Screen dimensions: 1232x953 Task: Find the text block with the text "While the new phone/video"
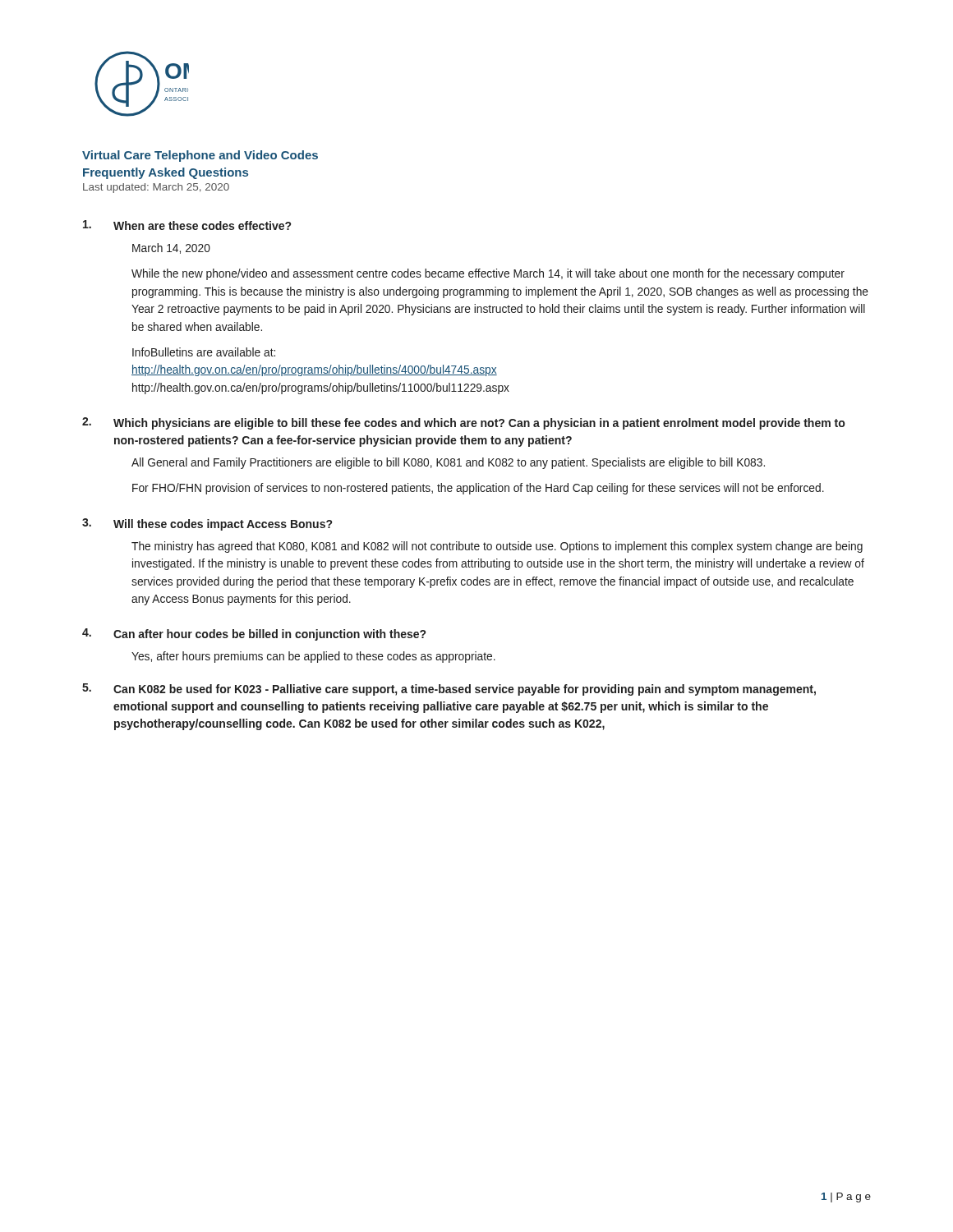pos(501,301)
